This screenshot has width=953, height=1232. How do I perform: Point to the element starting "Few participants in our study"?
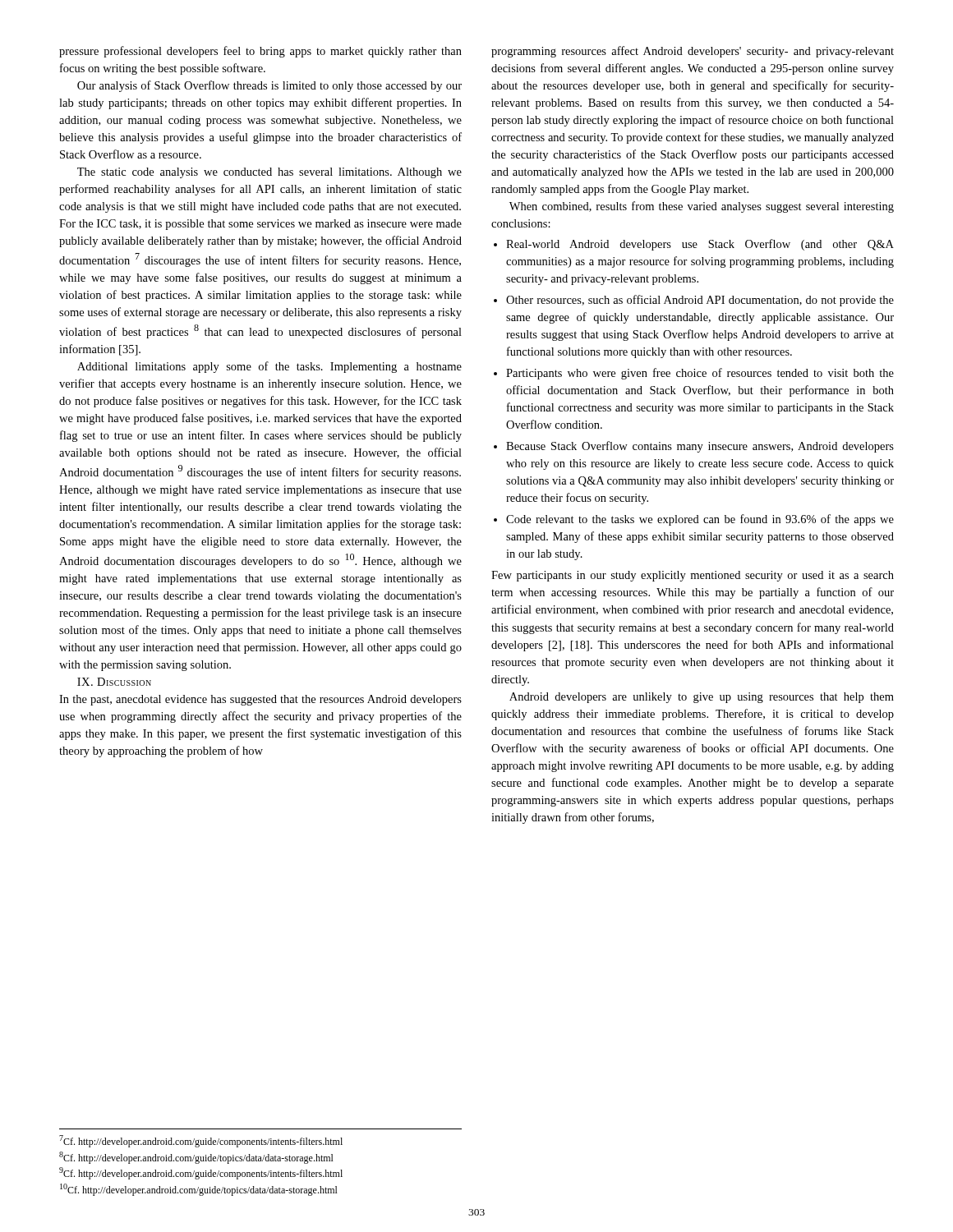click(693, 697)
